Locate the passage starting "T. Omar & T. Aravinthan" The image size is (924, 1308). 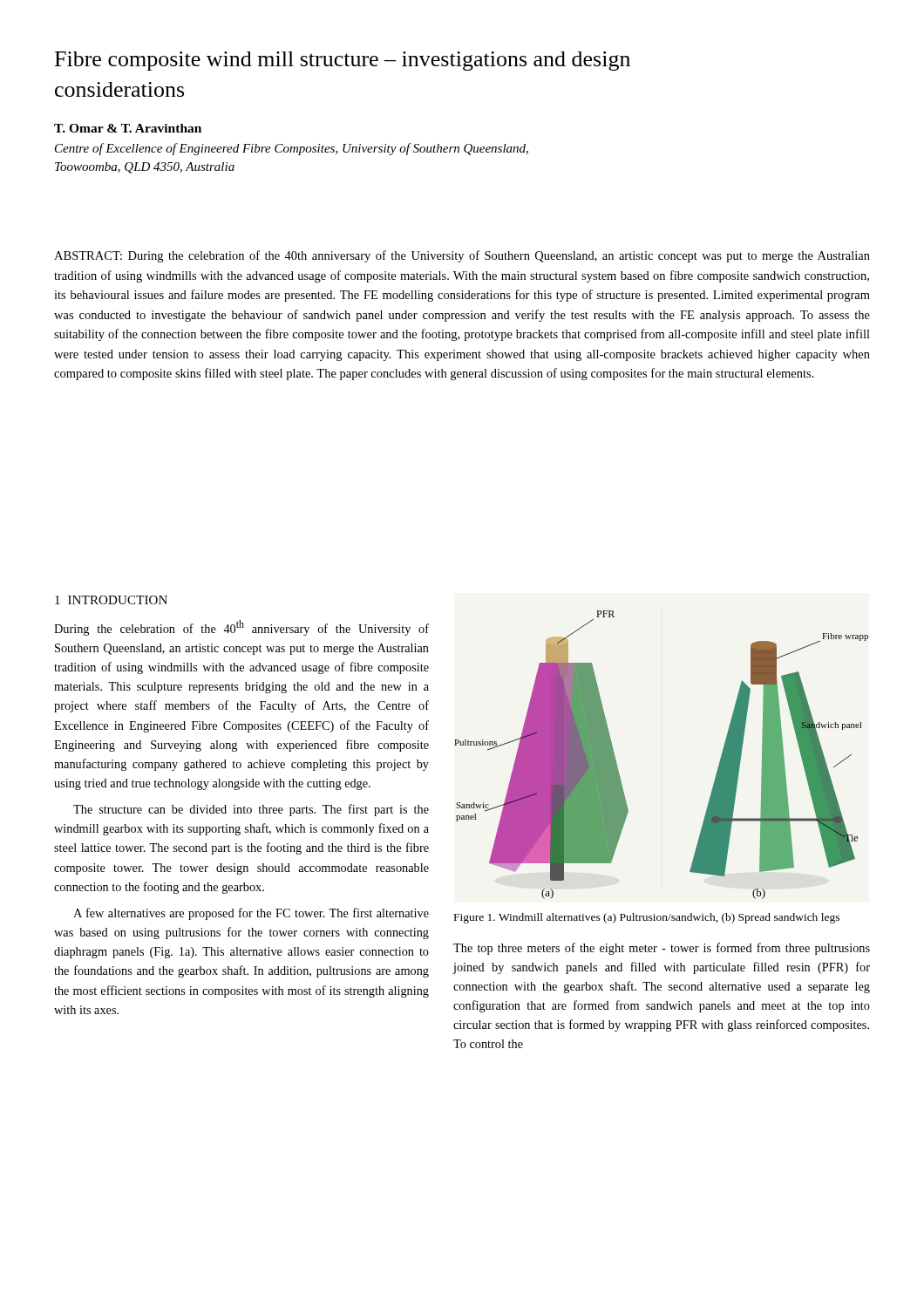[x=128, y=128]
